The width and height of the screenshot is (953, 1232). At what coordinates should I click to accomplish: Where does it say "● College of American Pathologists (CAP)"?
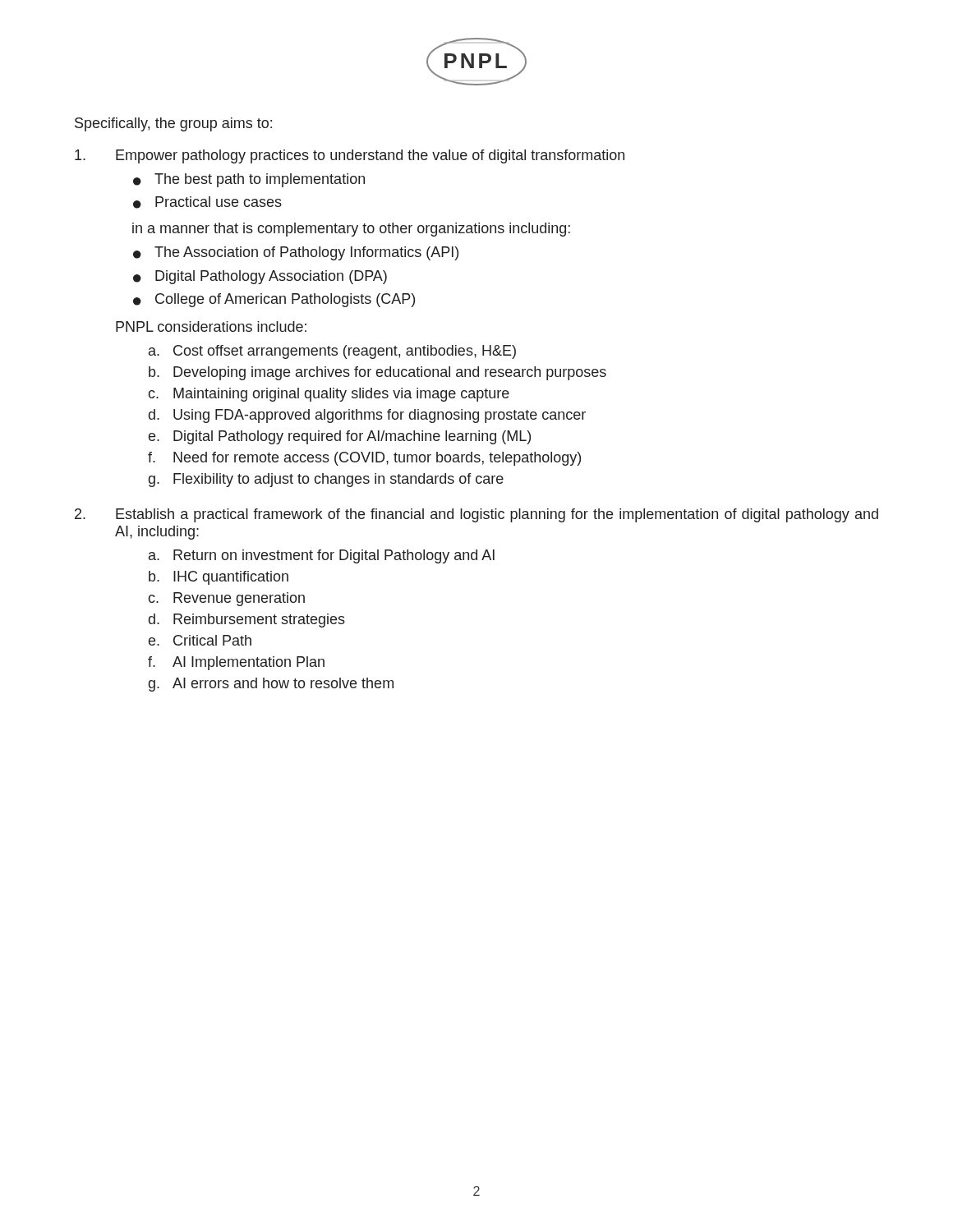tap(274, 300)
